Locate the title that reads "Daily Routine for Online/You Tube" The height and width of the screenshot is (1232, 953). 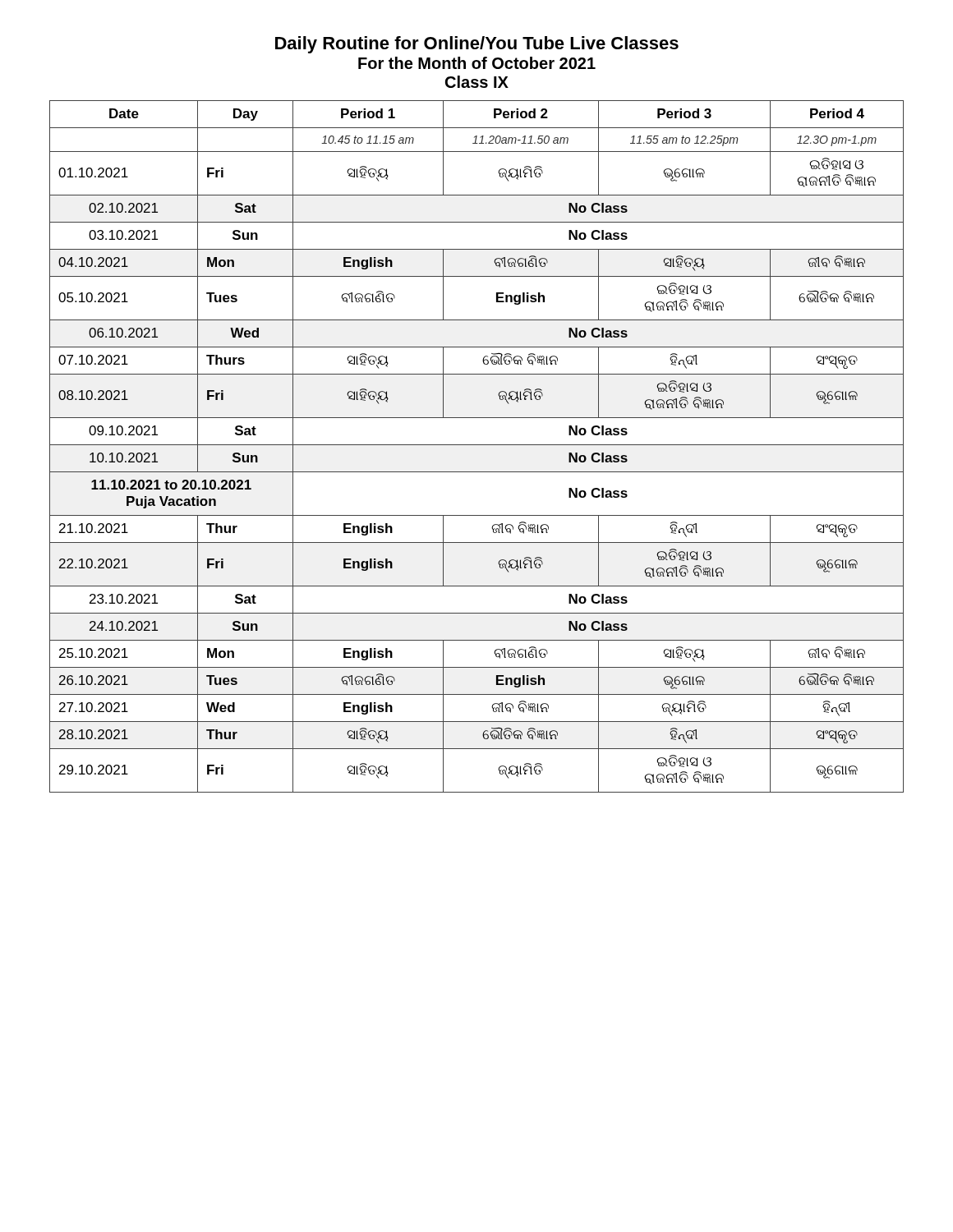[476, 62]
